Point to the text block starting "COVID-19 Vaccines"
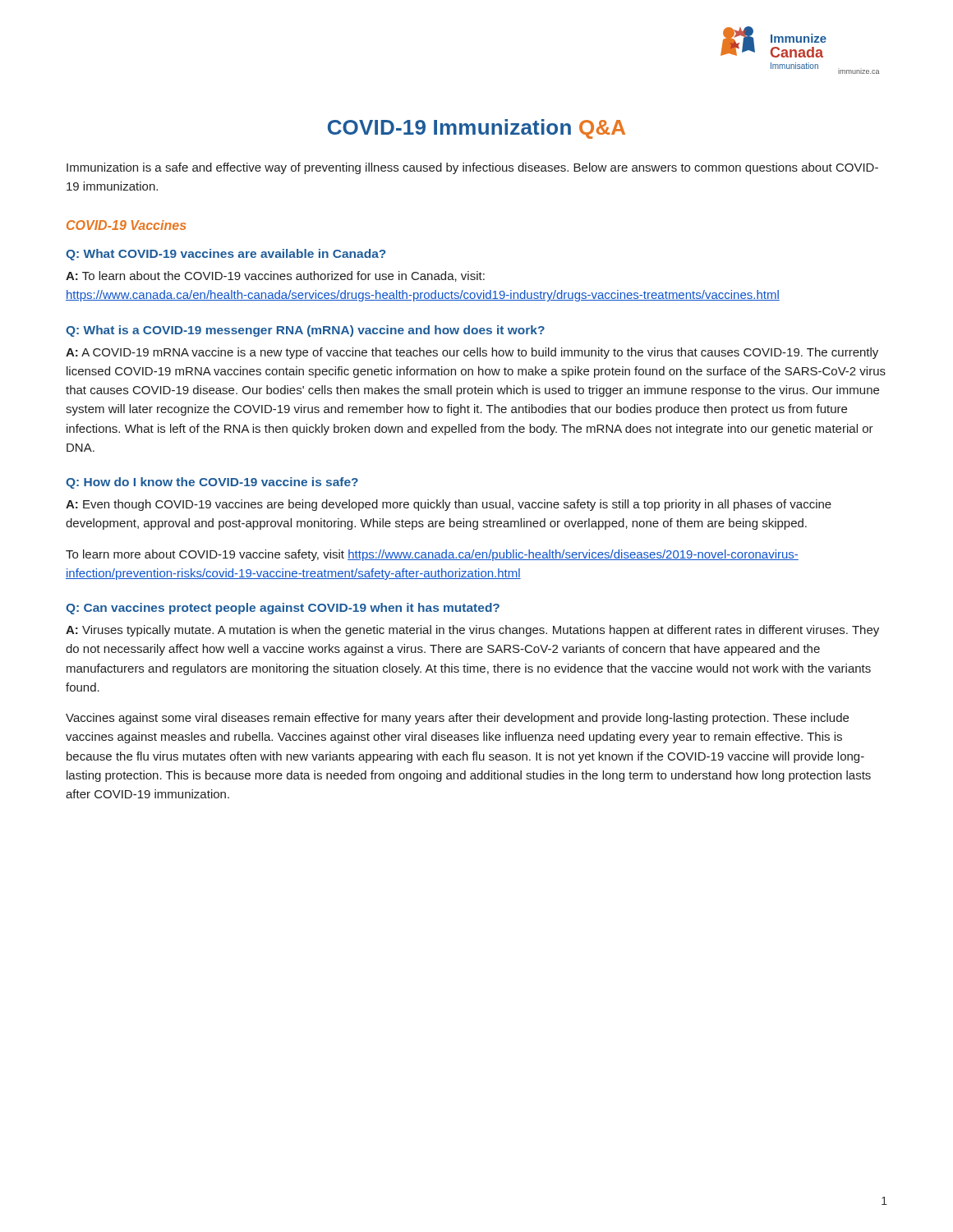The height and width of the screenshot is (1232, 953). tap(126, 225)
